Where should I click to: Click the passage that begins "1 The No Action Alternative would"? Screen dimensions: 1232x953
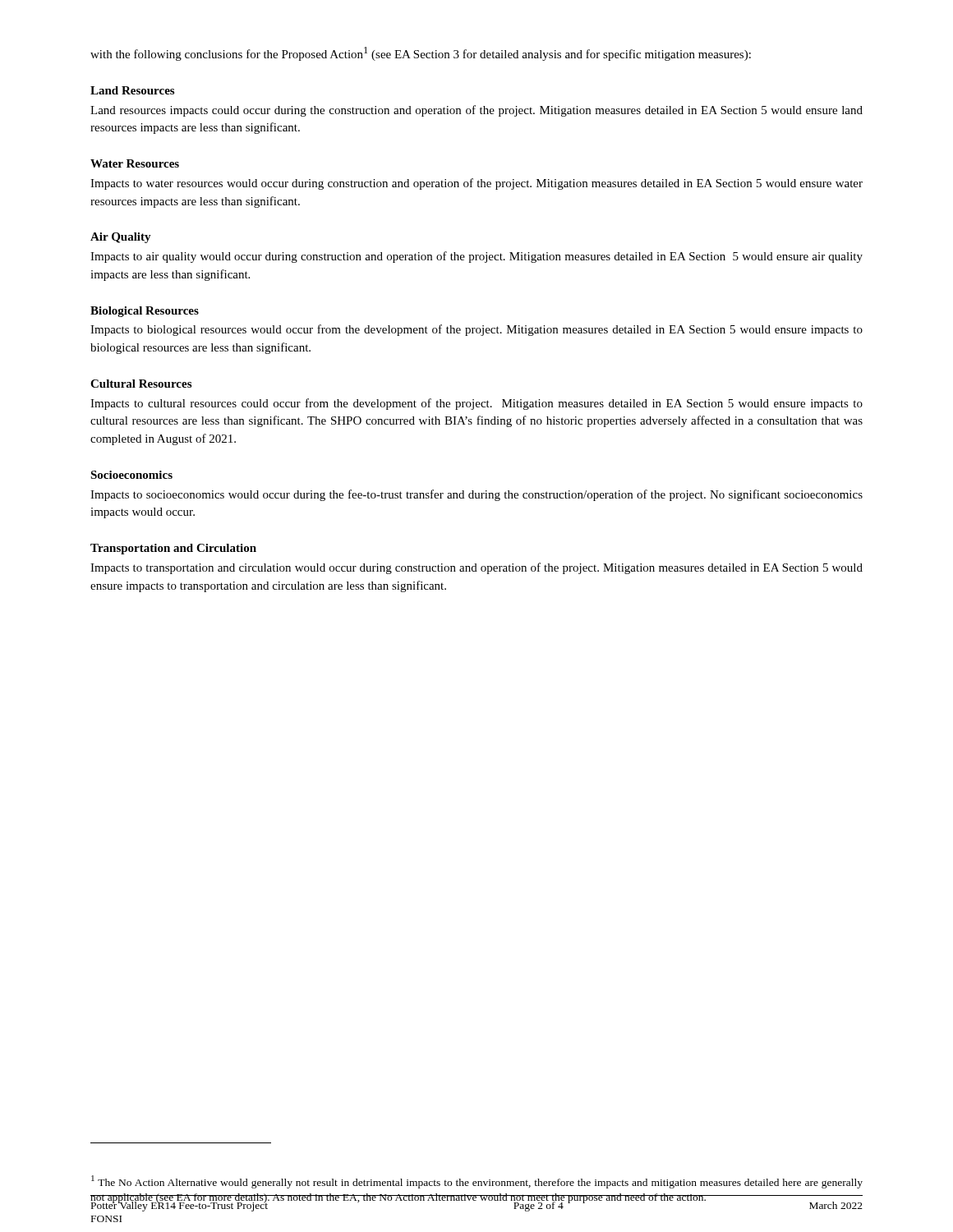point(476,1189)
